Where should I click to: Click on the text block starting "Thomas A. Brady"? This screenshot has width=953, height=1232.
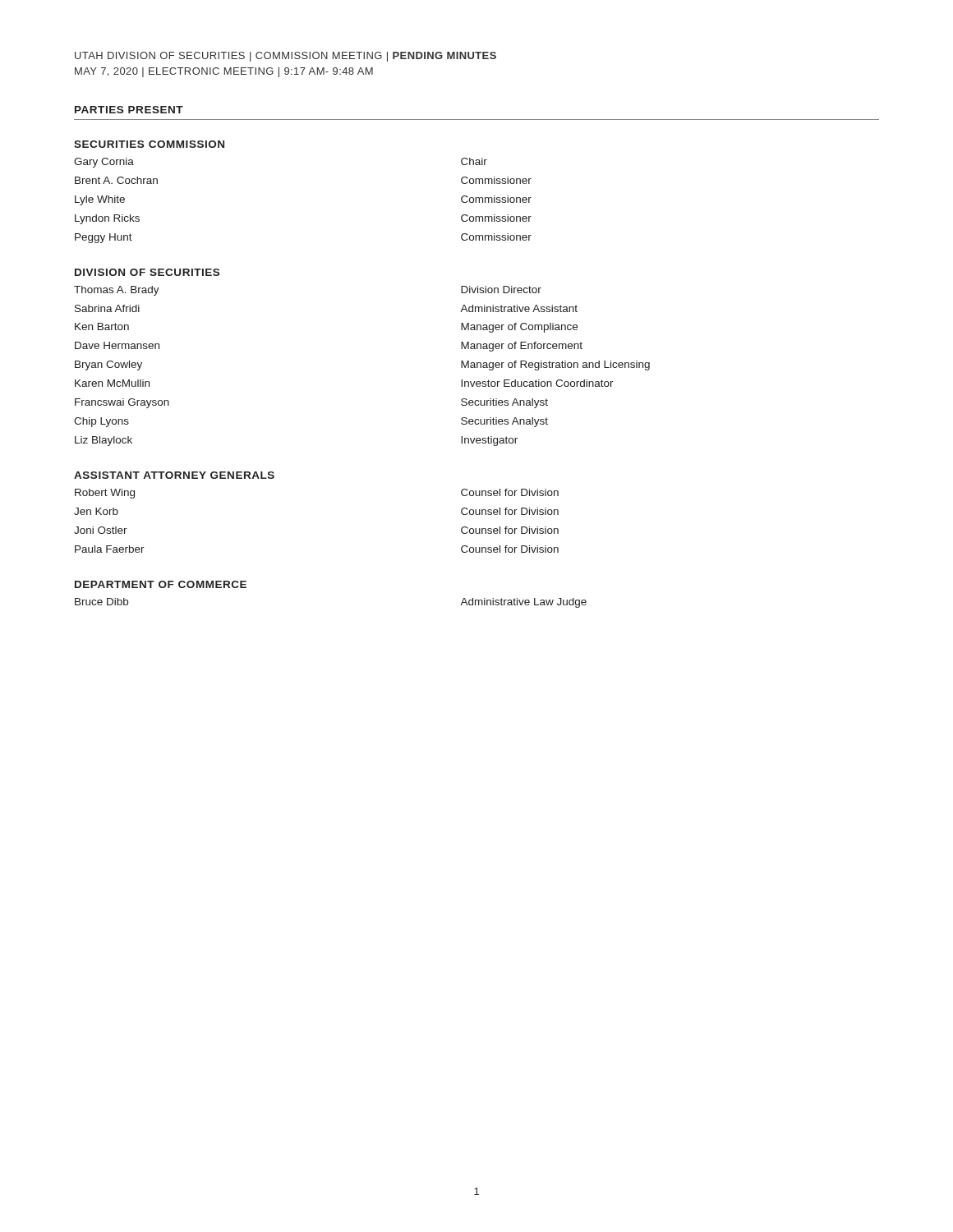click(x=117, y=291)
